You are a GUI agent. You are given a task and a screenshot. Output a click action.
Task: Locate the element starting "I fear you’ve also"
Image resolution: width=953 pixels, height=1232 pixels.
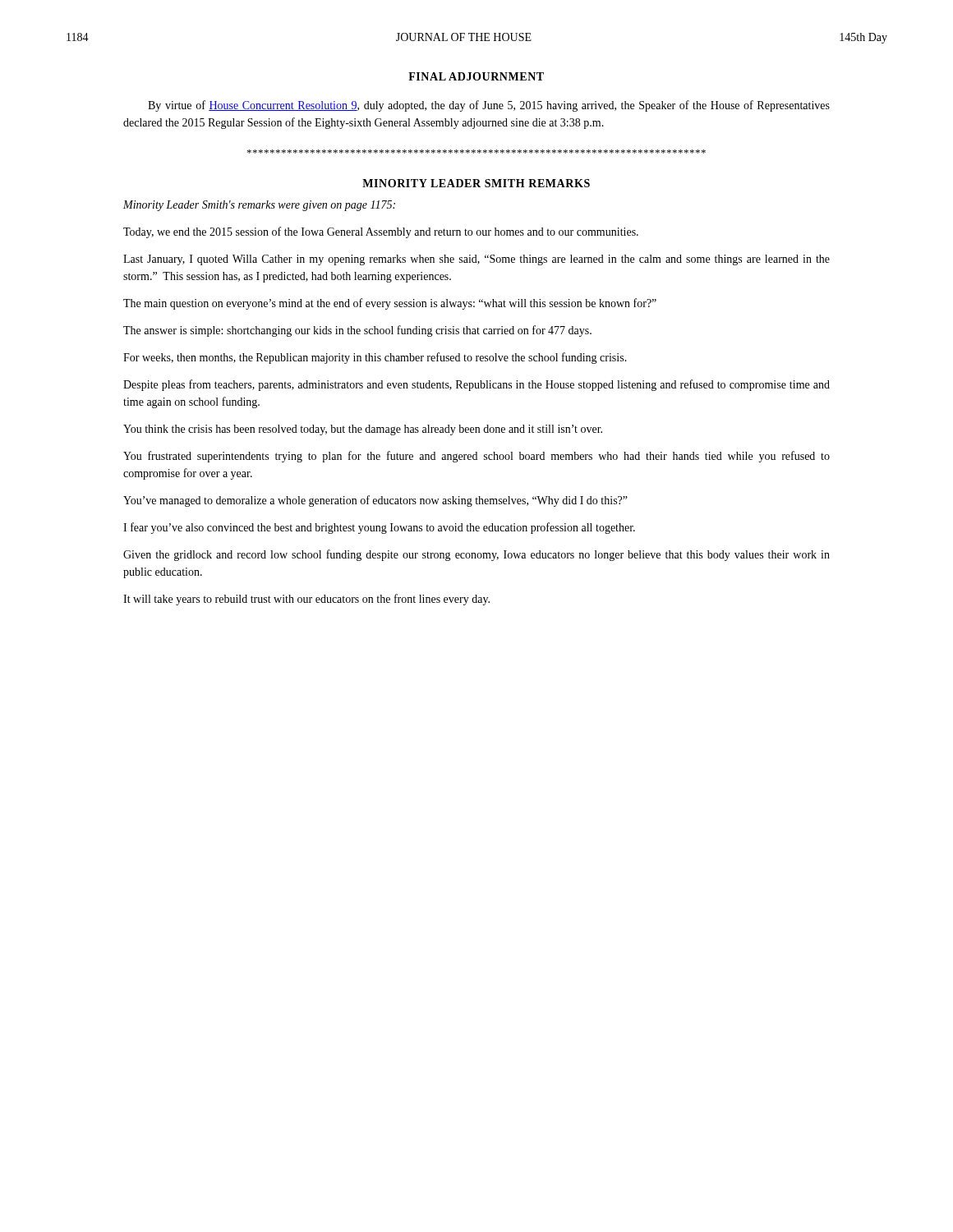pos(379,528)
